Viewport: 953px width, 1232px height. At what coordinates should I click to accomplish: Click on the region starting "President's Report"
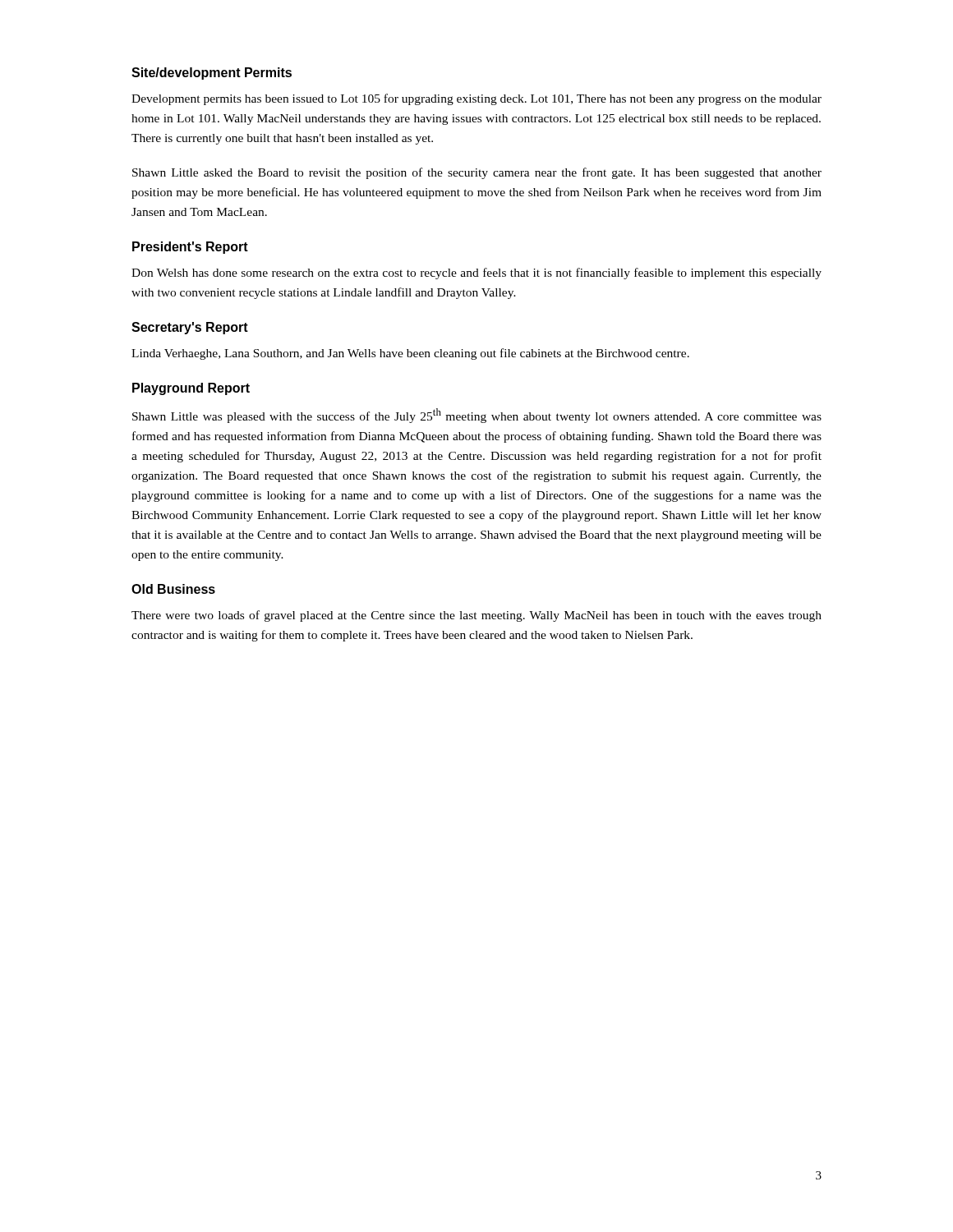click(x=190, y=247)
